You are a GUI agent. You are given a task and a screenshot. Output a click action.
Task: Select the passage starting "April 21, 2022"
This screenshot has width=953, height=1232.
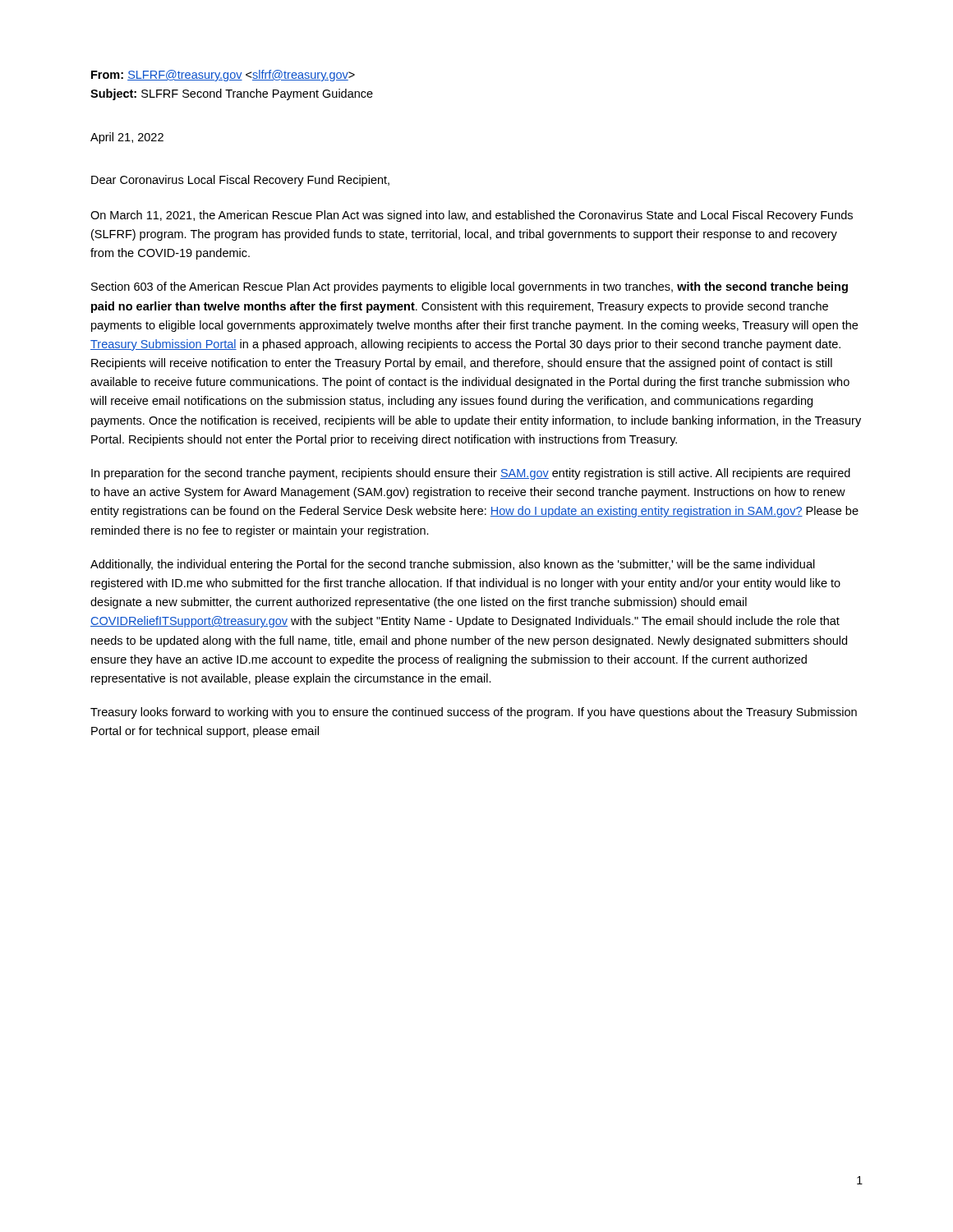pyautogui.click(x=127, y=137)
